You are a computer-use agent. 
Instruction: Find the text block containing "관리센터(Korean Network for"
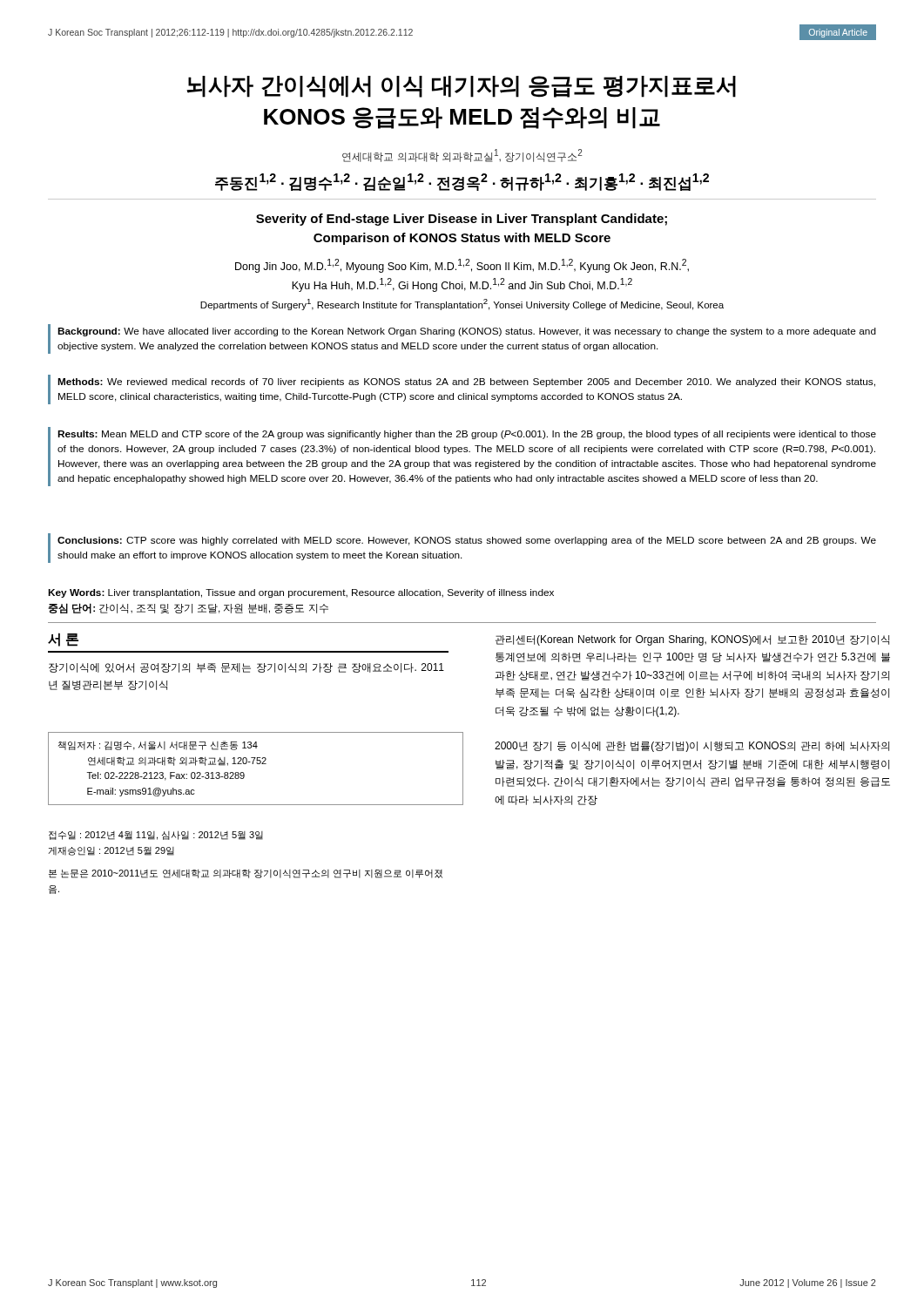click(692, 640)
